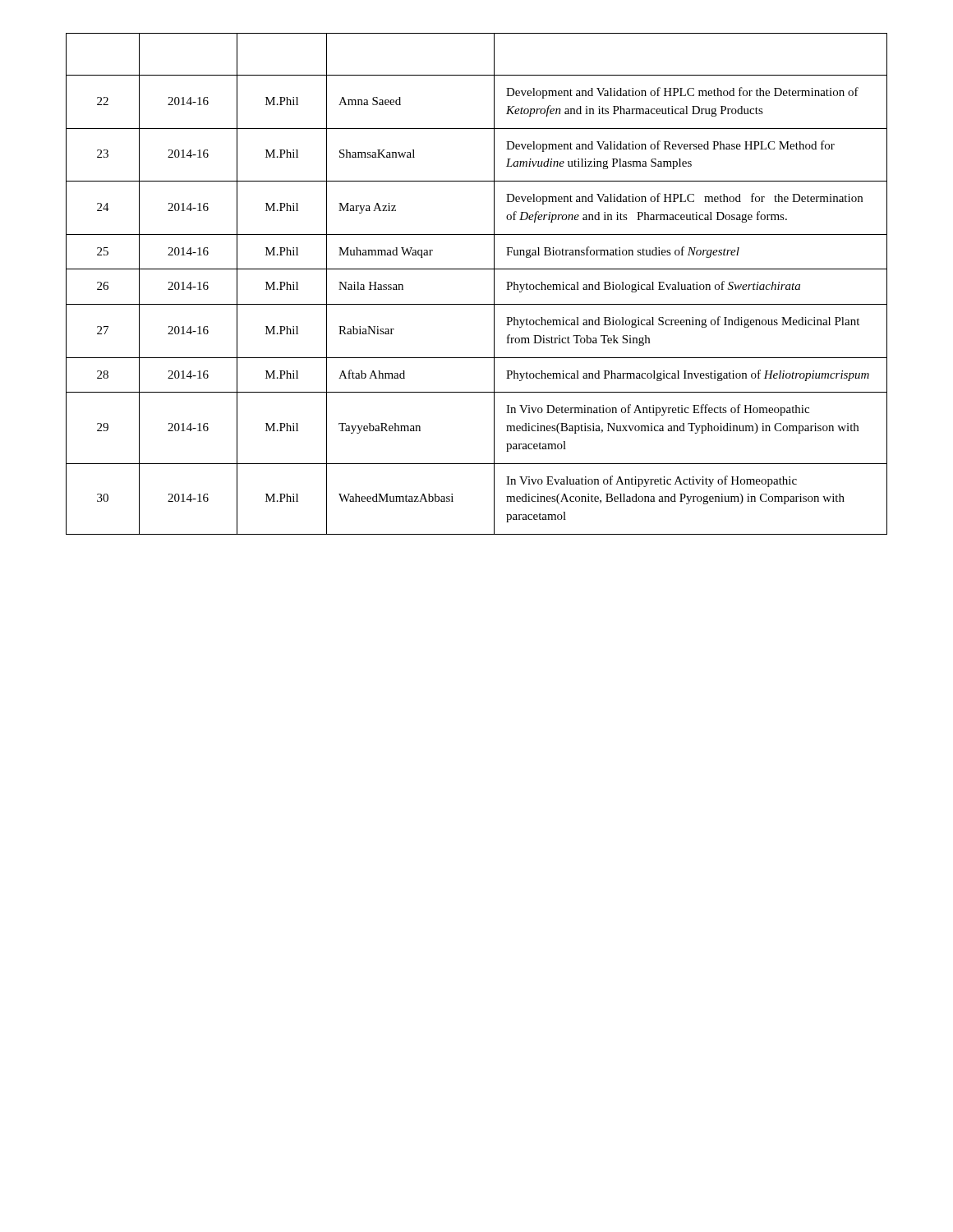The width and height of the screenshot is (953, 1232).
Task: Click the table
Action: tap(476, 284)
